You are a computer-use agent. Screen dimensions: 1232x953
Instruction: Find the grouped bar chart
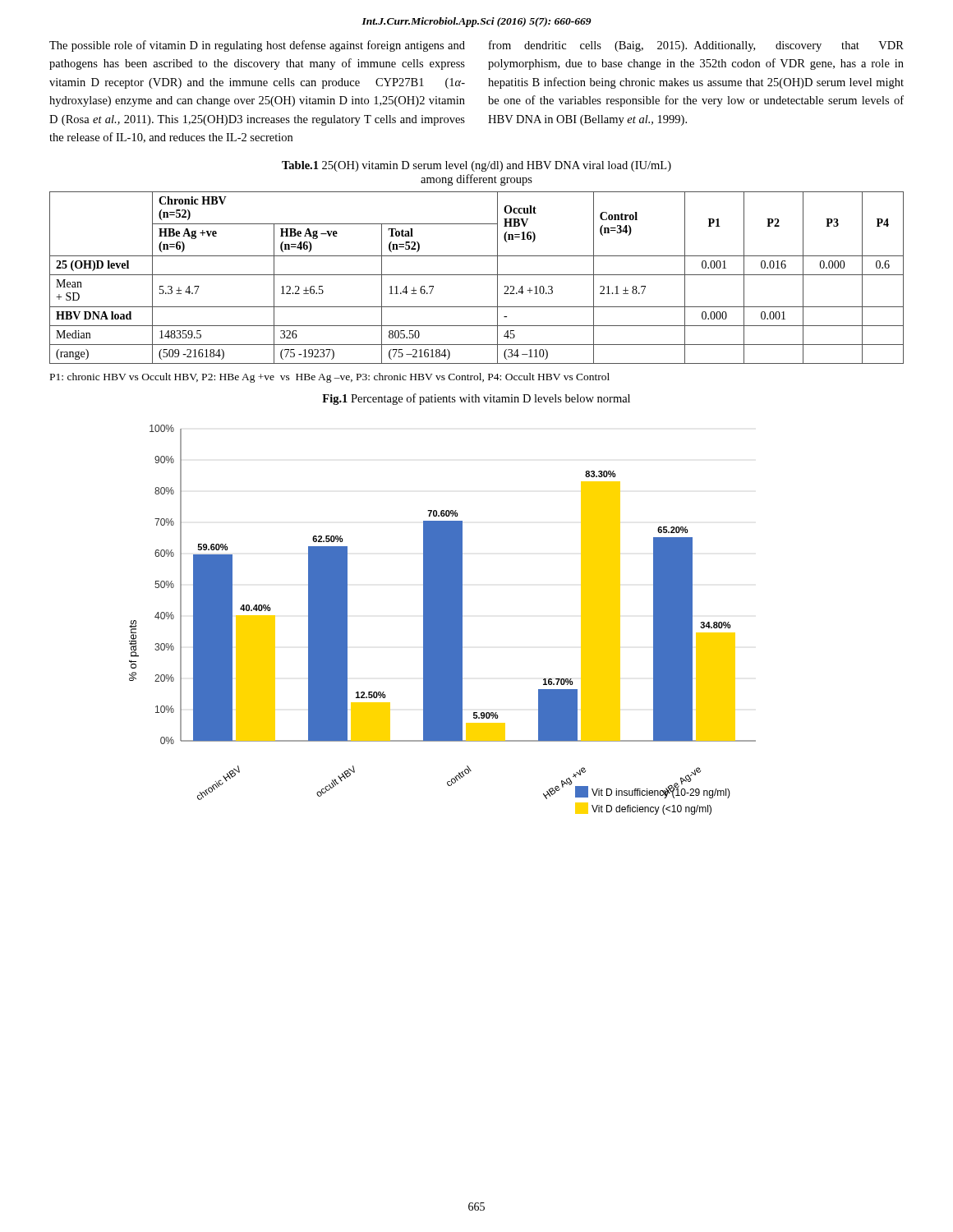(x=476, y=613)
